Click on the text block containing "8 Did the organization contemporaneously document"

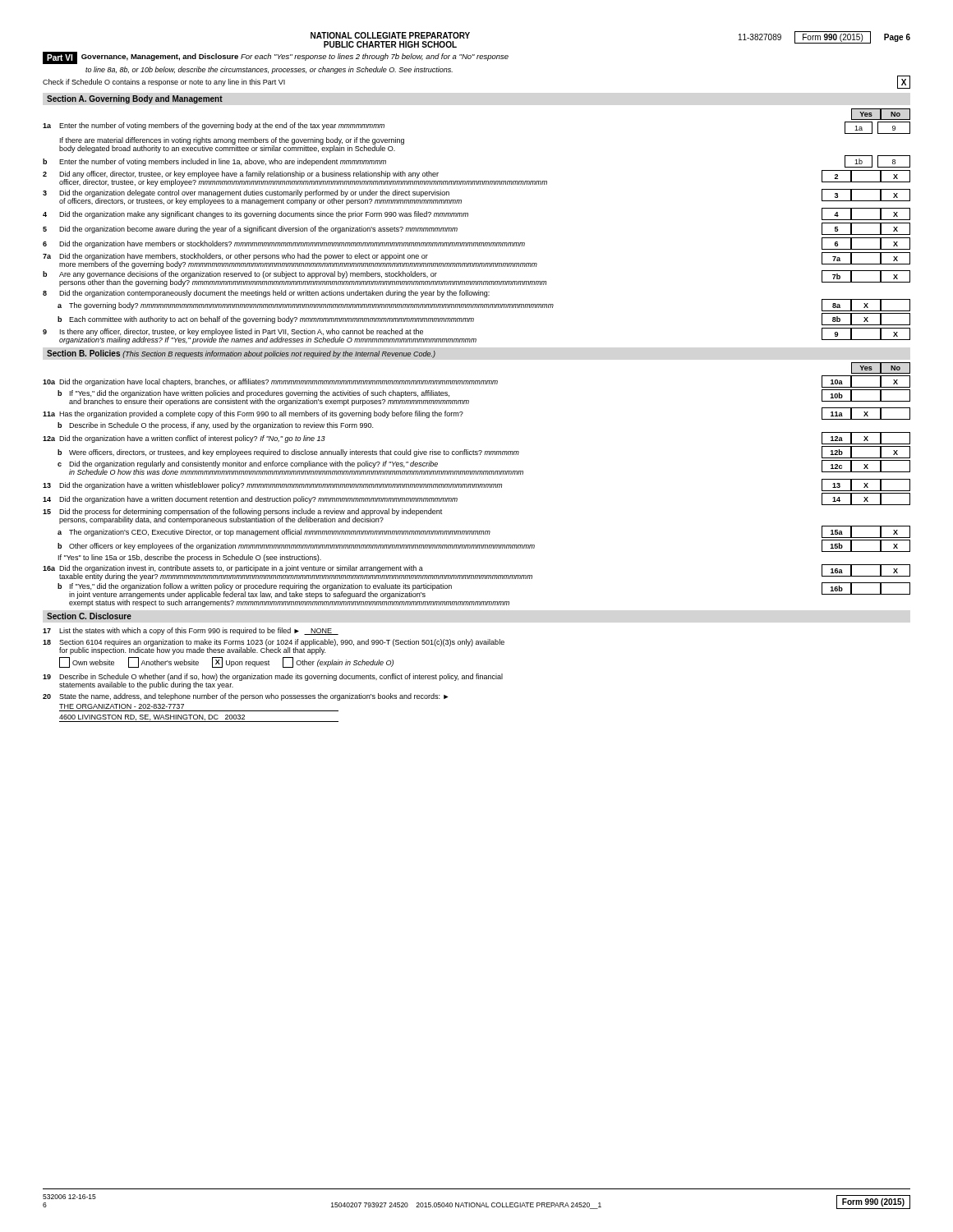[266, 293]
